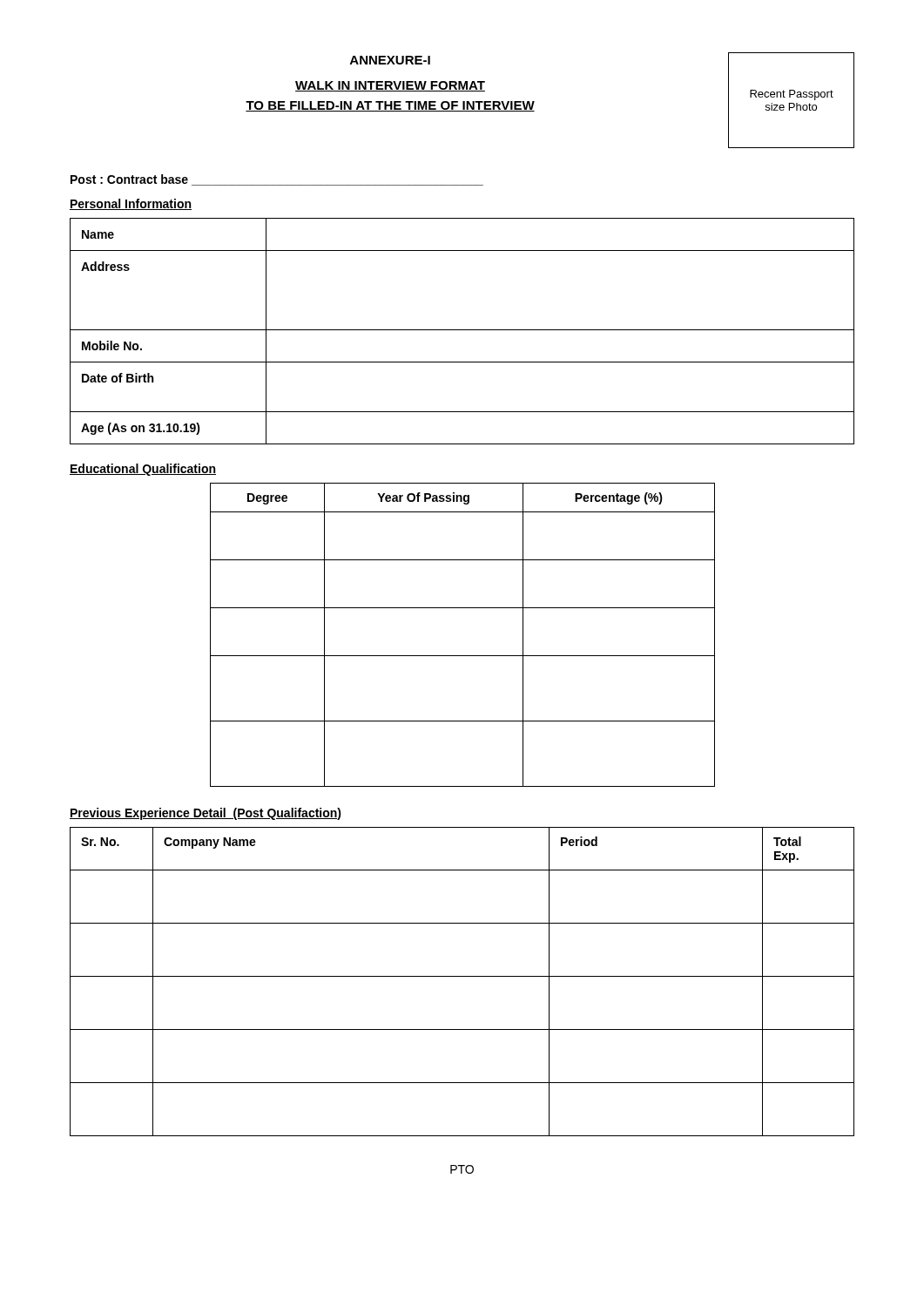Viewport: 924px width, 1307px height.
Task: Select the table that reads "Company Name"
Action: pyautogui.click(x=462, y=982)
